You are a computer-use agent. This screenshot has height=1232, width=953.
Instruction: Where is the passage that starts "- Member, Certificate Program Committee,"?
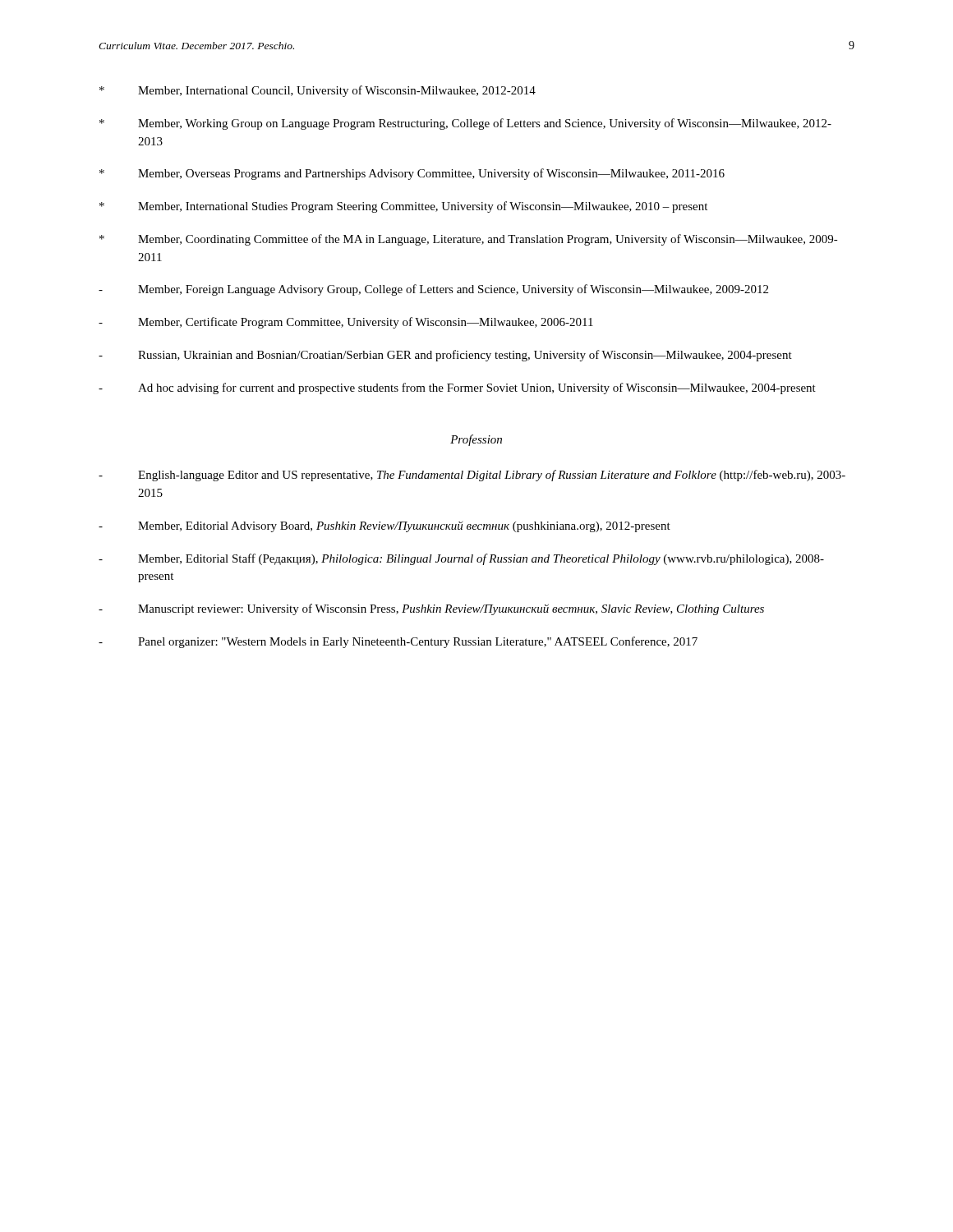(346, 323)
